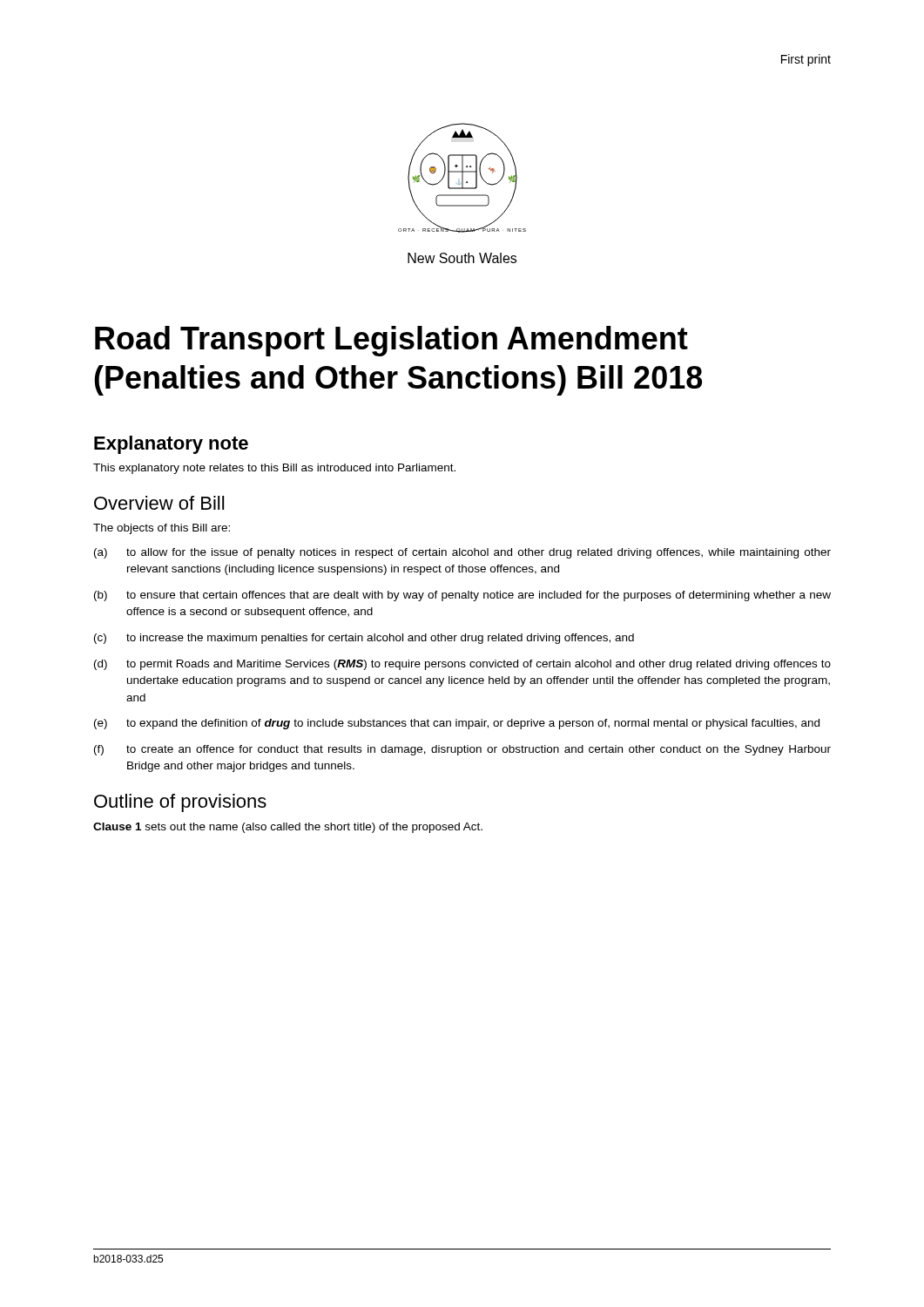Screen dimensions: 1307x924
Task: Select the list item that says "(a) to allow for the issue of penalty"
Action: tap(462, 561)
